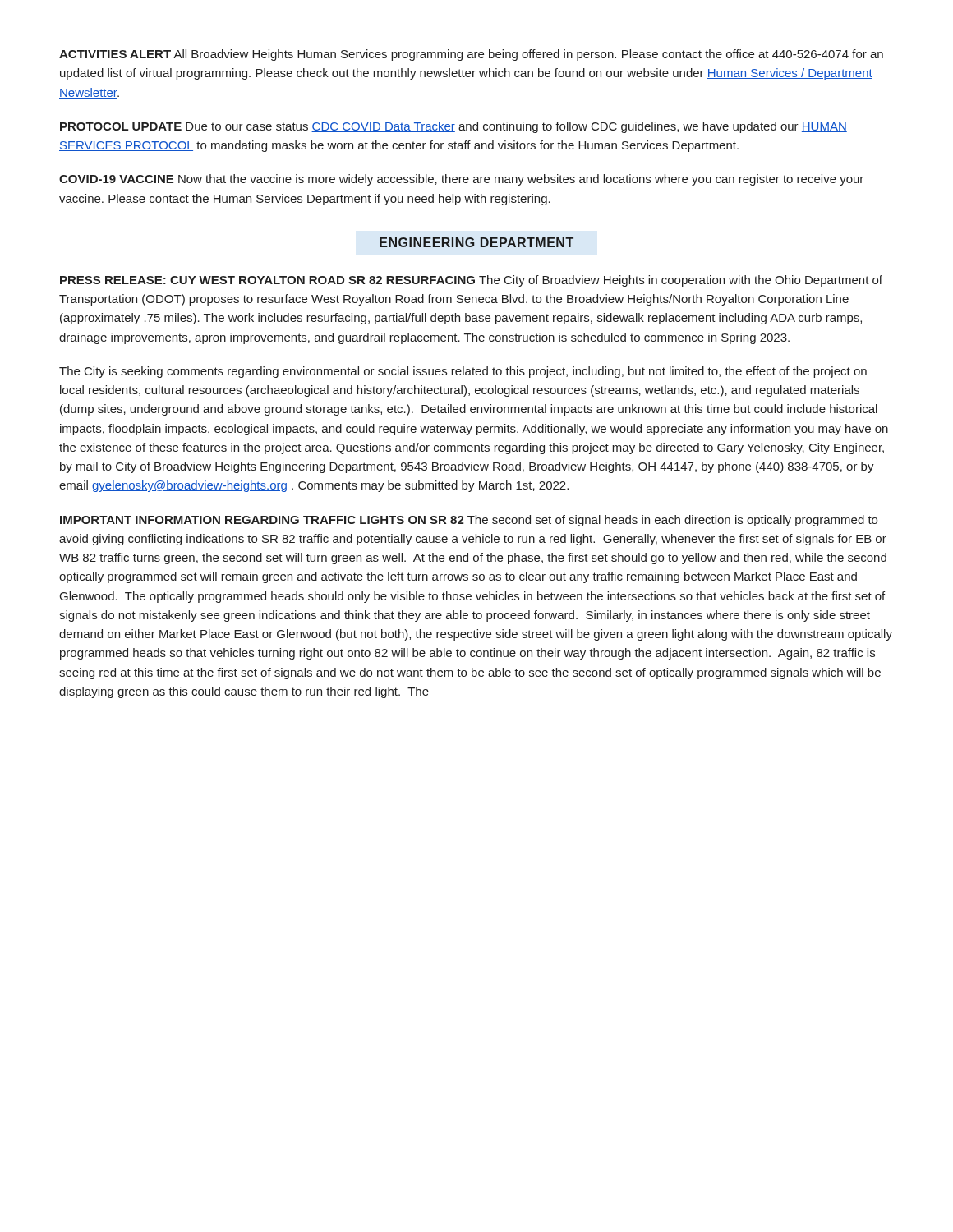Select the text block containing "IMPORTANT INFORMATION REGARDING TRAFFIC LIGHTS"

click(x=476, y=605)
